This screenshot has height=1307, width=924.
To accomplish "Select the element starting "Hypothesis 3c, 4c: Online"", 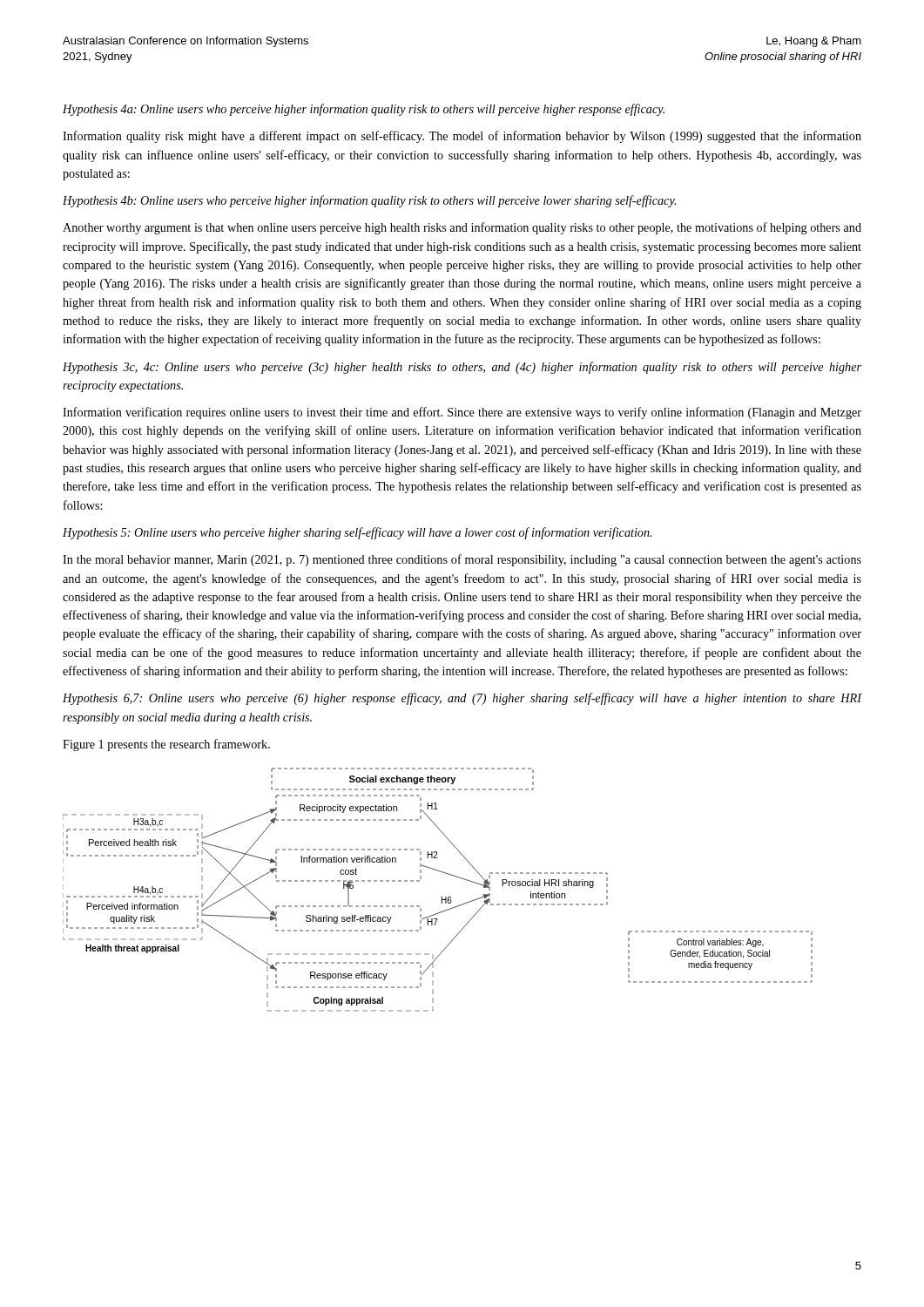I will point(462,376).
